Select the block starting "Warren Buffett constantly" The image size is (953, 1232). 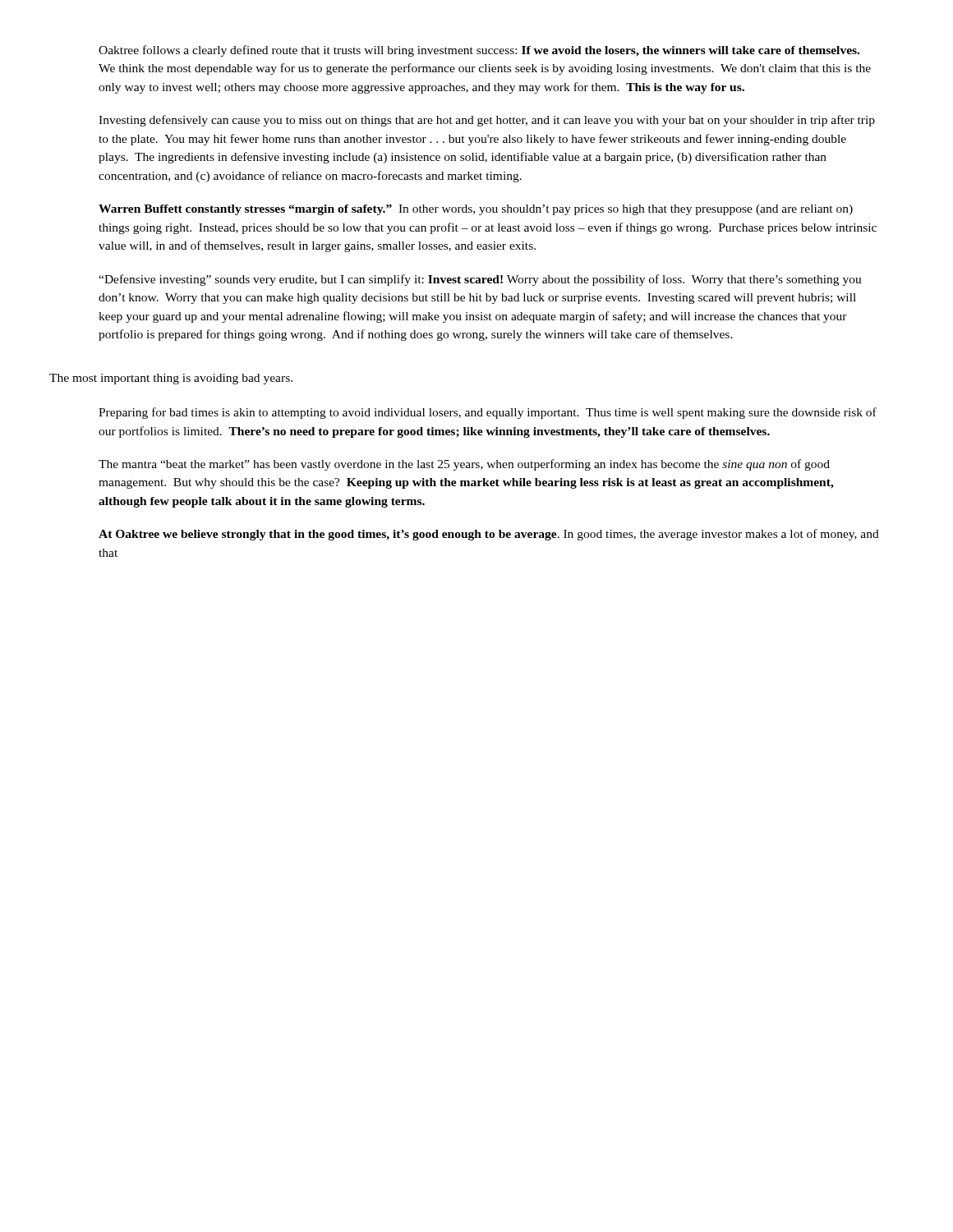click(x=489, y=227)
